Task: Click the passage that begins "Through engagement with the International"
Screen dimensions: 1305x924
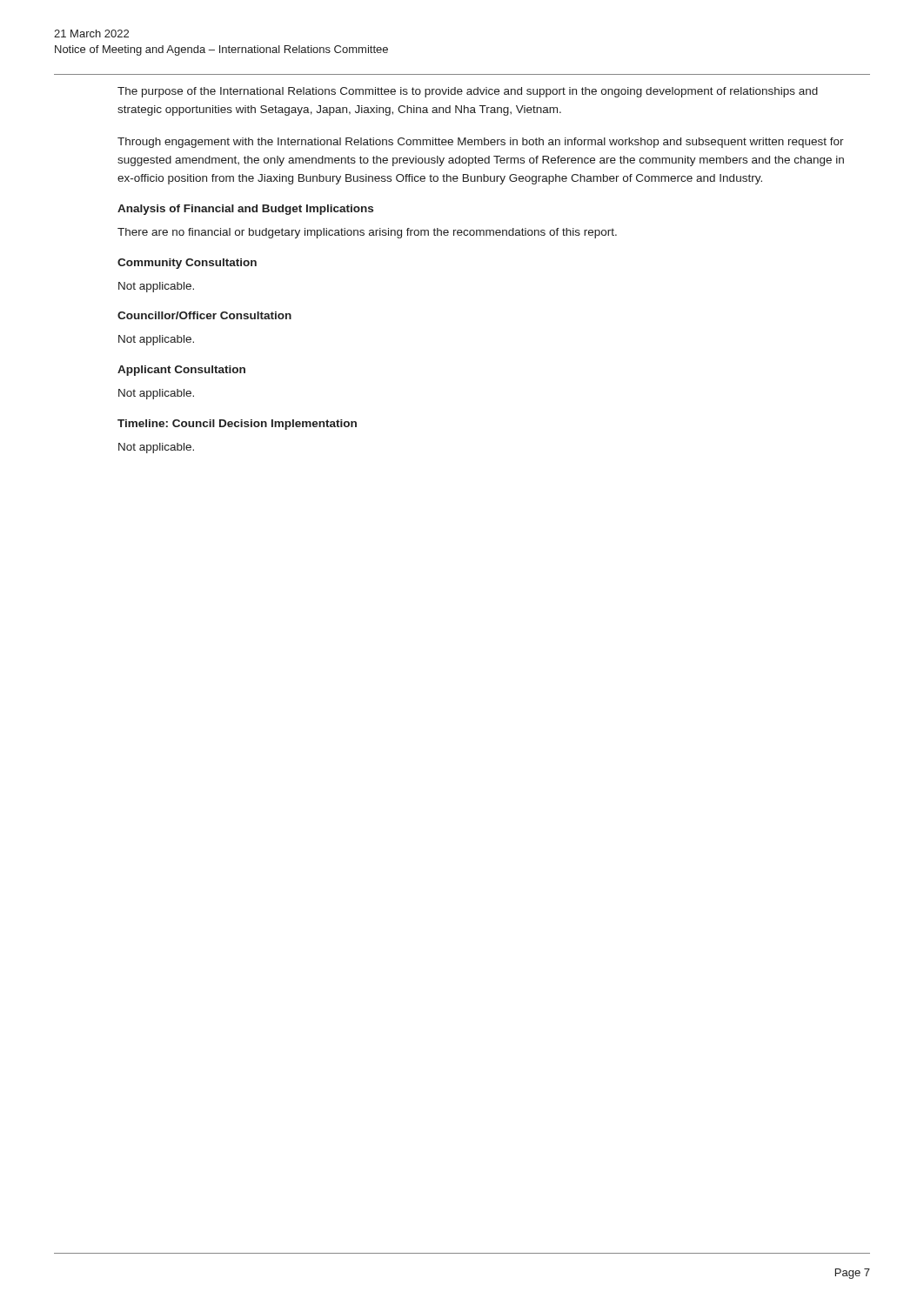Action: pyautogui.click(x=481, y=159)
